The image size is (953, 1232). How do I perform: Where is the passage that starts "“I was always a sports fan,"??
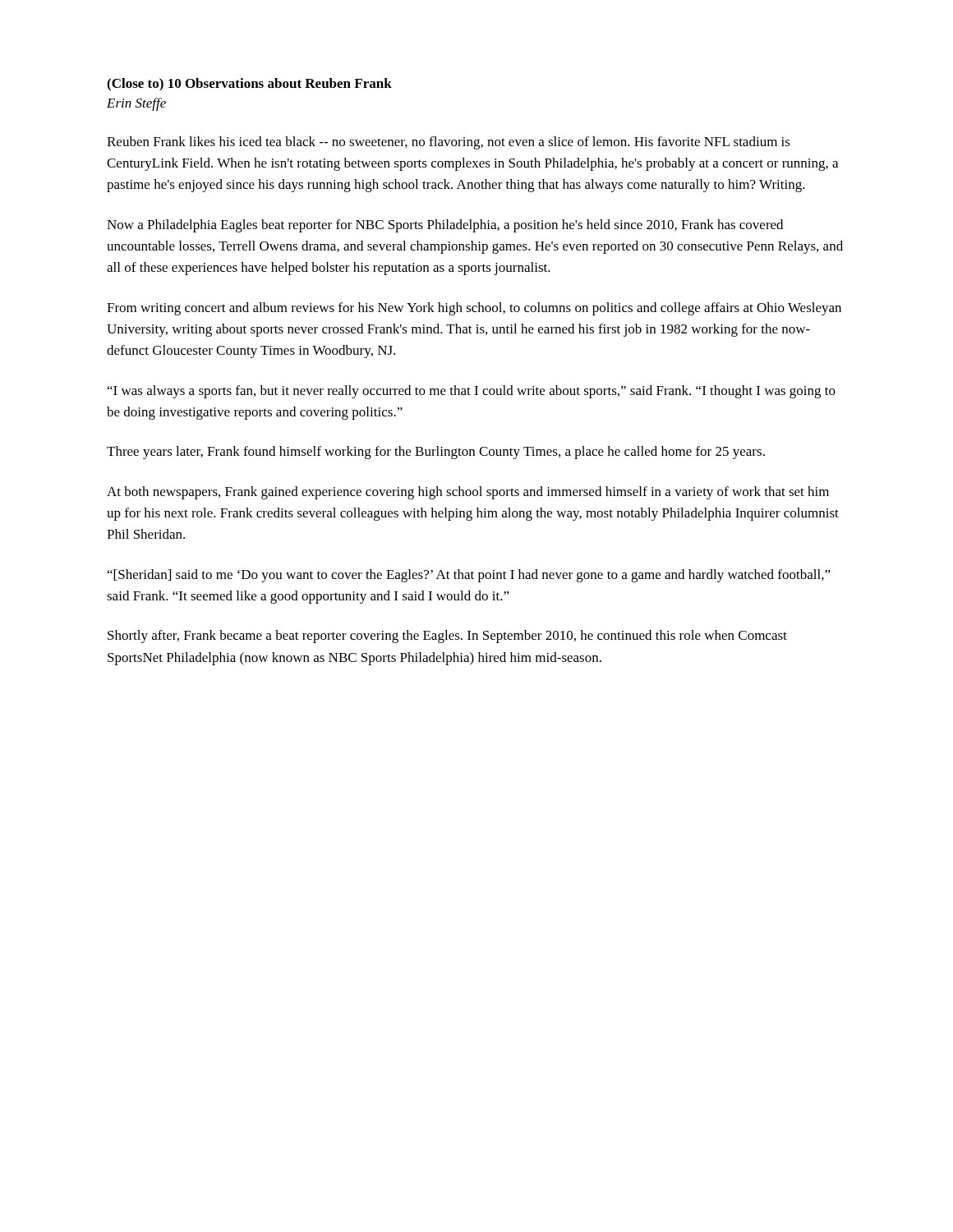pos(471,401)
